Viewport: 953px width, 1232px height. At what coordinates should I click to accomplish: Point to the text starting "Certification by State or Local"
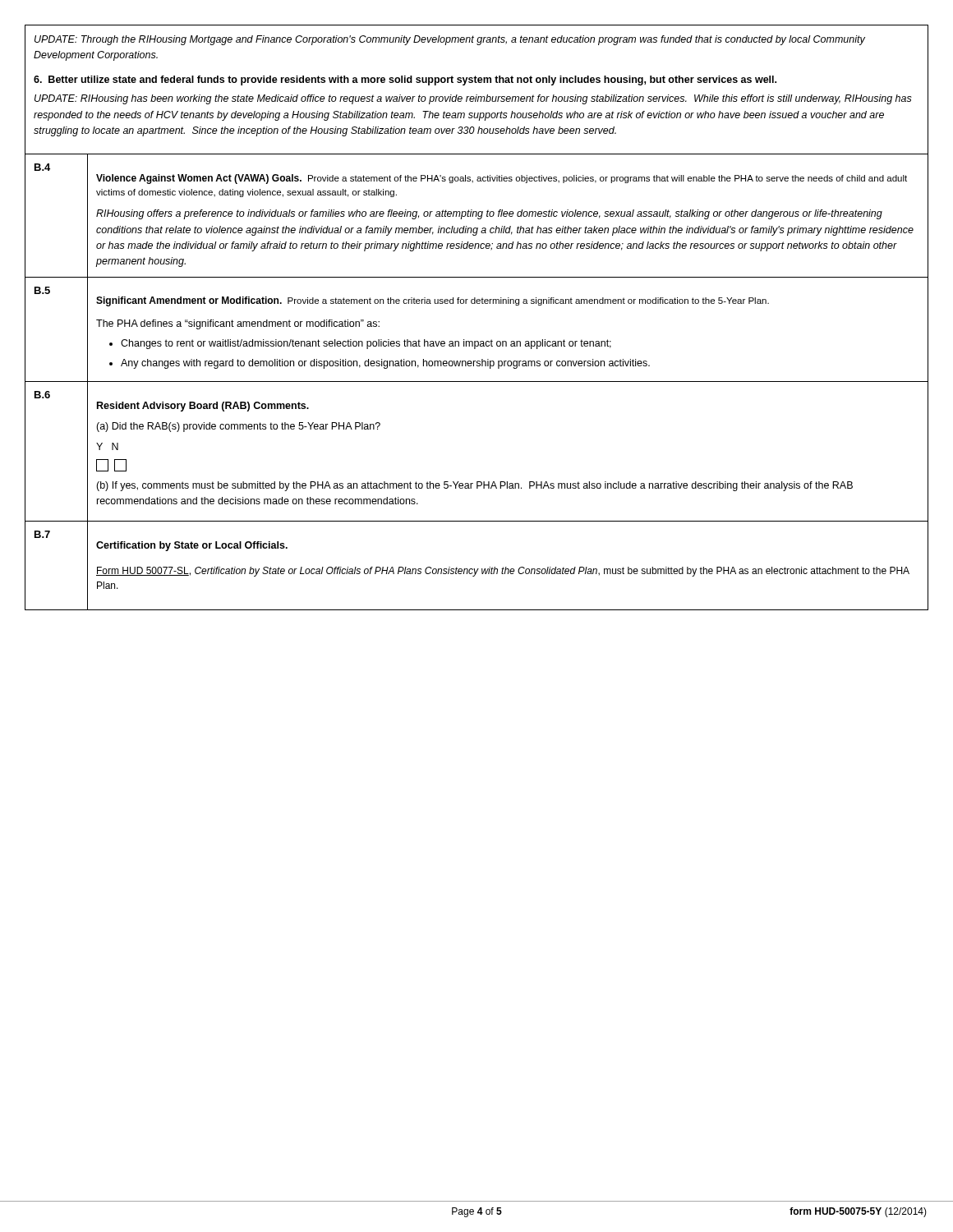[508, 566]
